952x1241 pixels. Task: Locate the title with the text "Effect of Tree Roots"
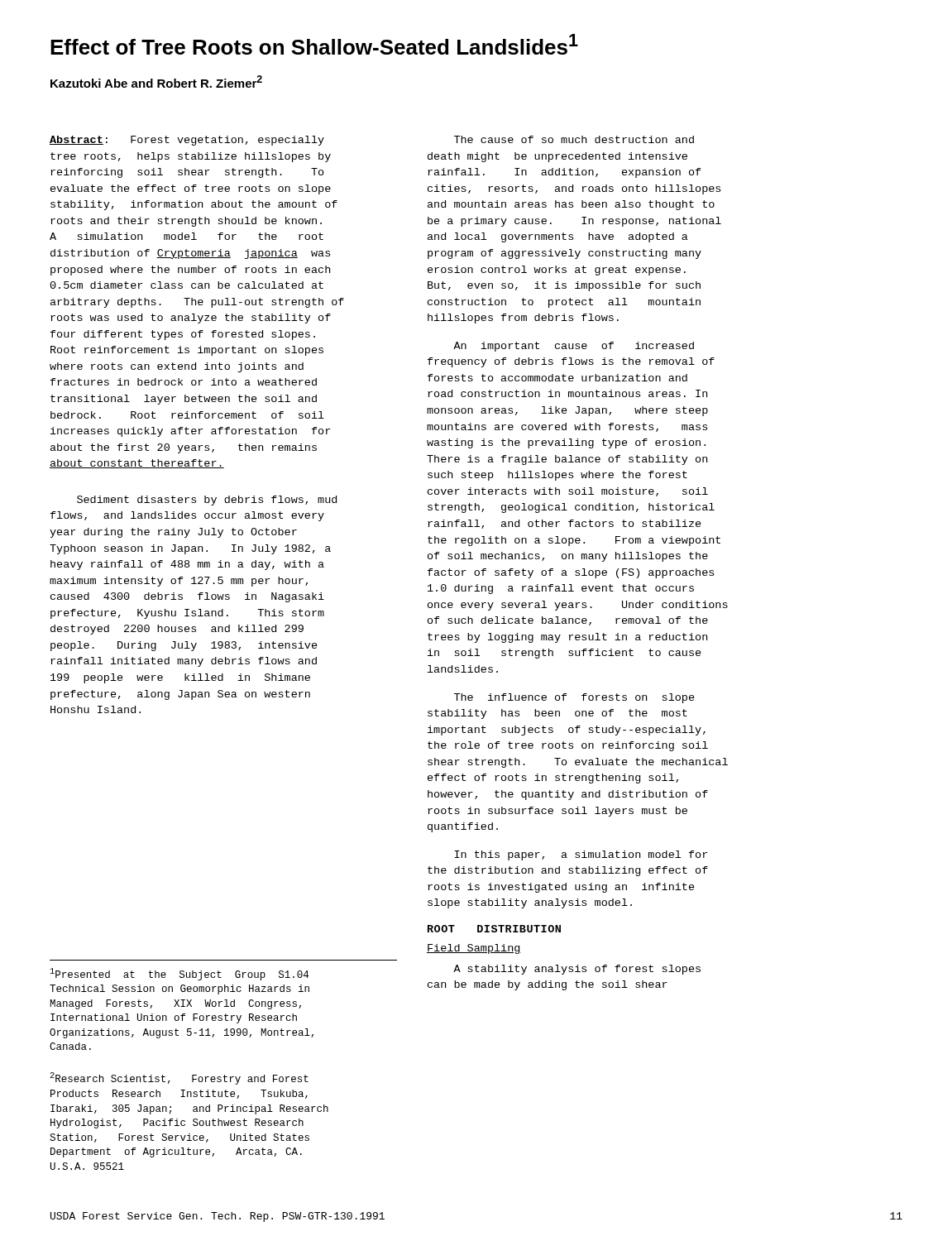[x=314, y=45]
